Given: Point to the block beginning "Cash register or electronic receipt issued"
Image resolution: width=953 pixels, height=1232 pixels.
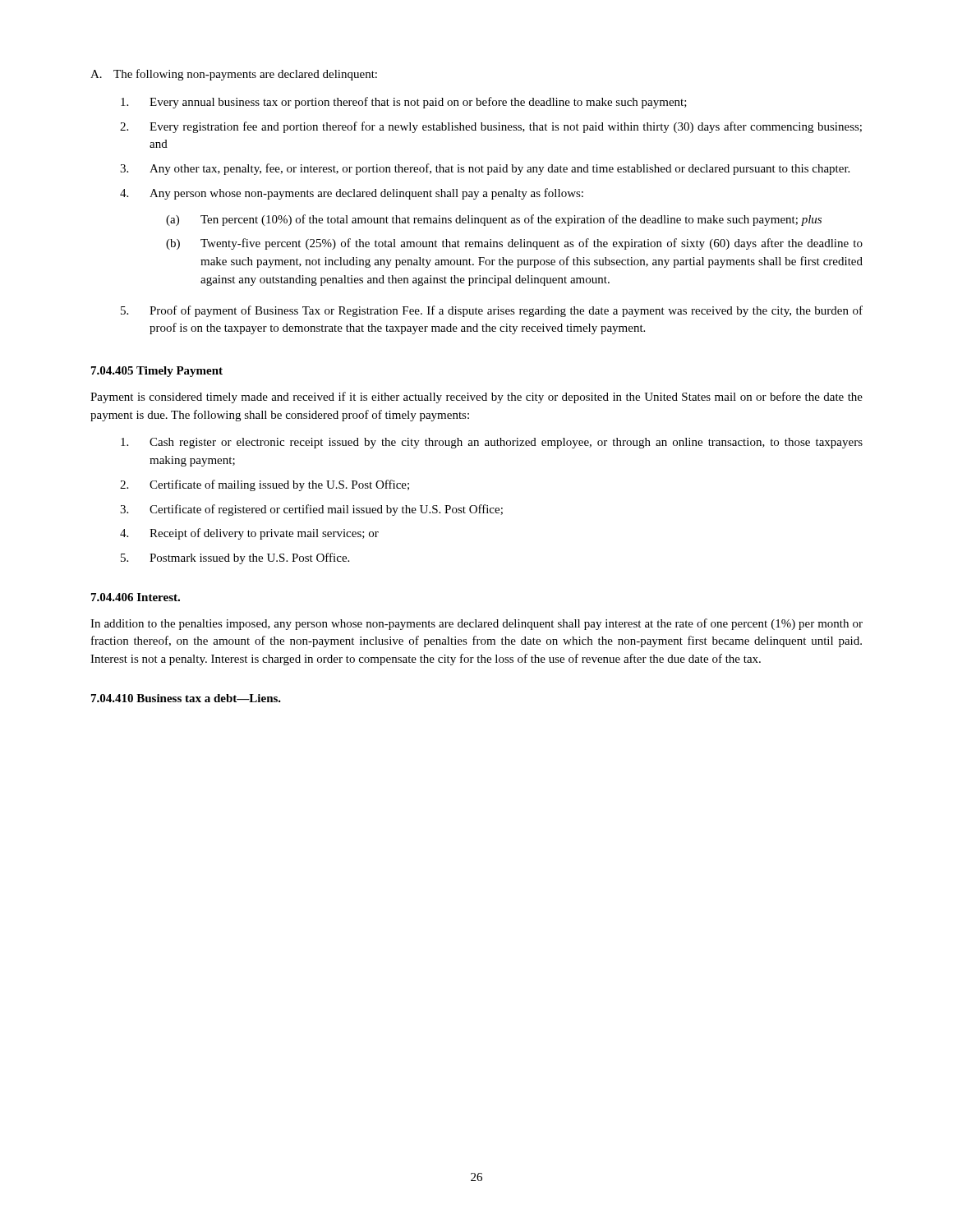Looking at the screenshot, I should (x=491, y=452).
